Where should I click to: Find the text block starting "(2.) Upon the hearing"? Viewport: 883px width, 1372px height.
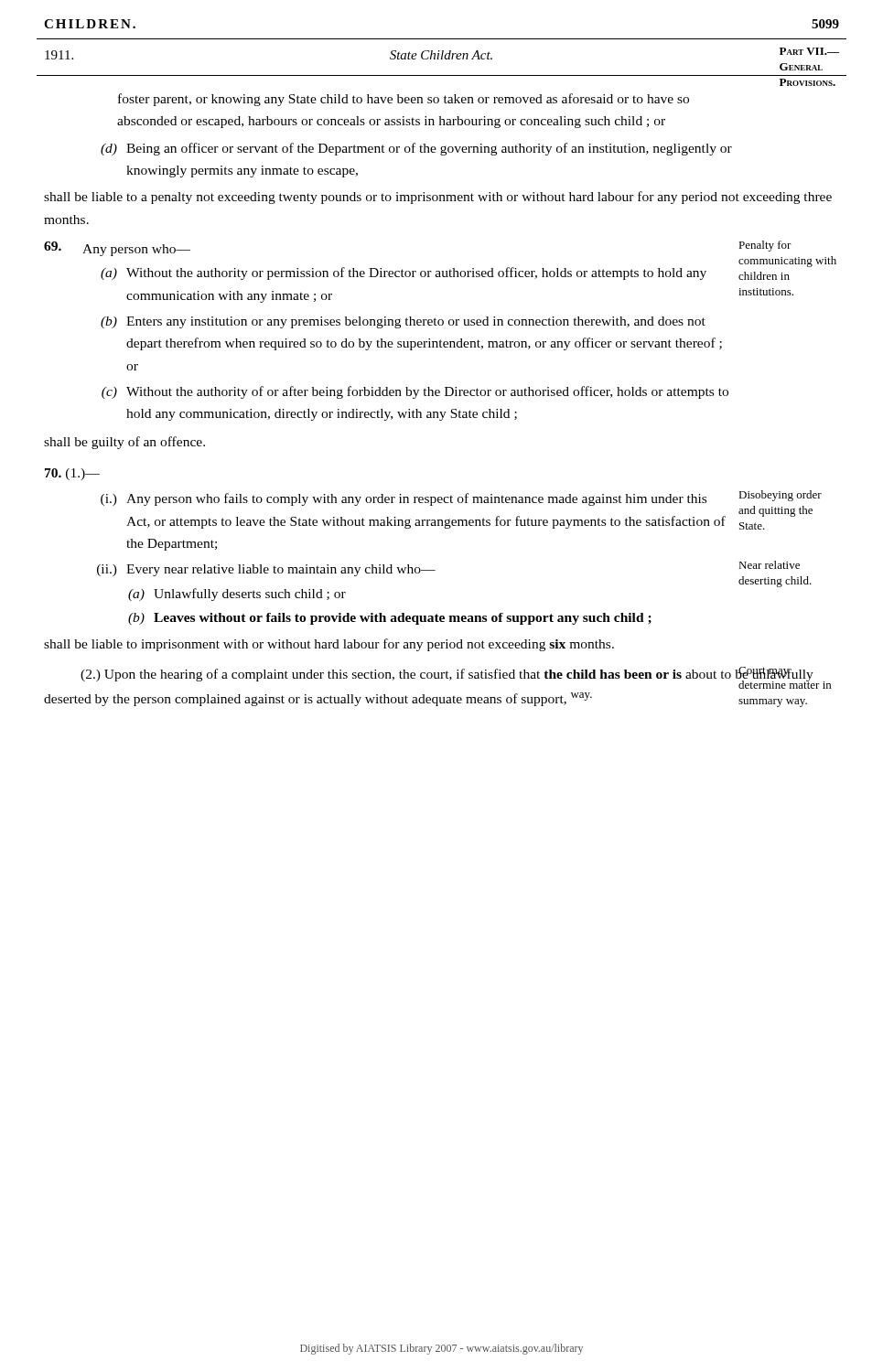point(429,686)
